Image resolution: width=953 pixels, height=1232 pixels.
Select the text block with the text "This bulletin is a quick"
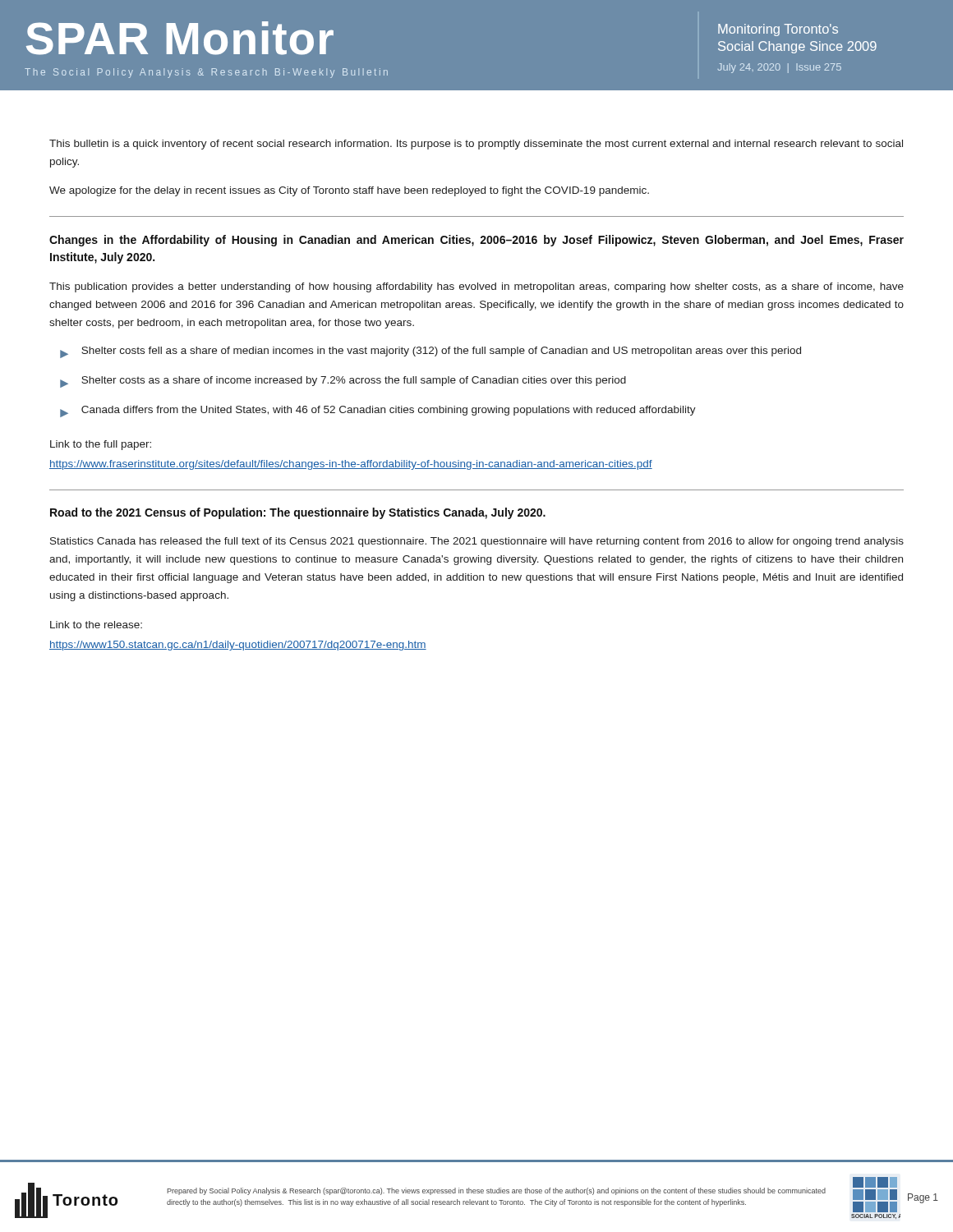point(476,152)
